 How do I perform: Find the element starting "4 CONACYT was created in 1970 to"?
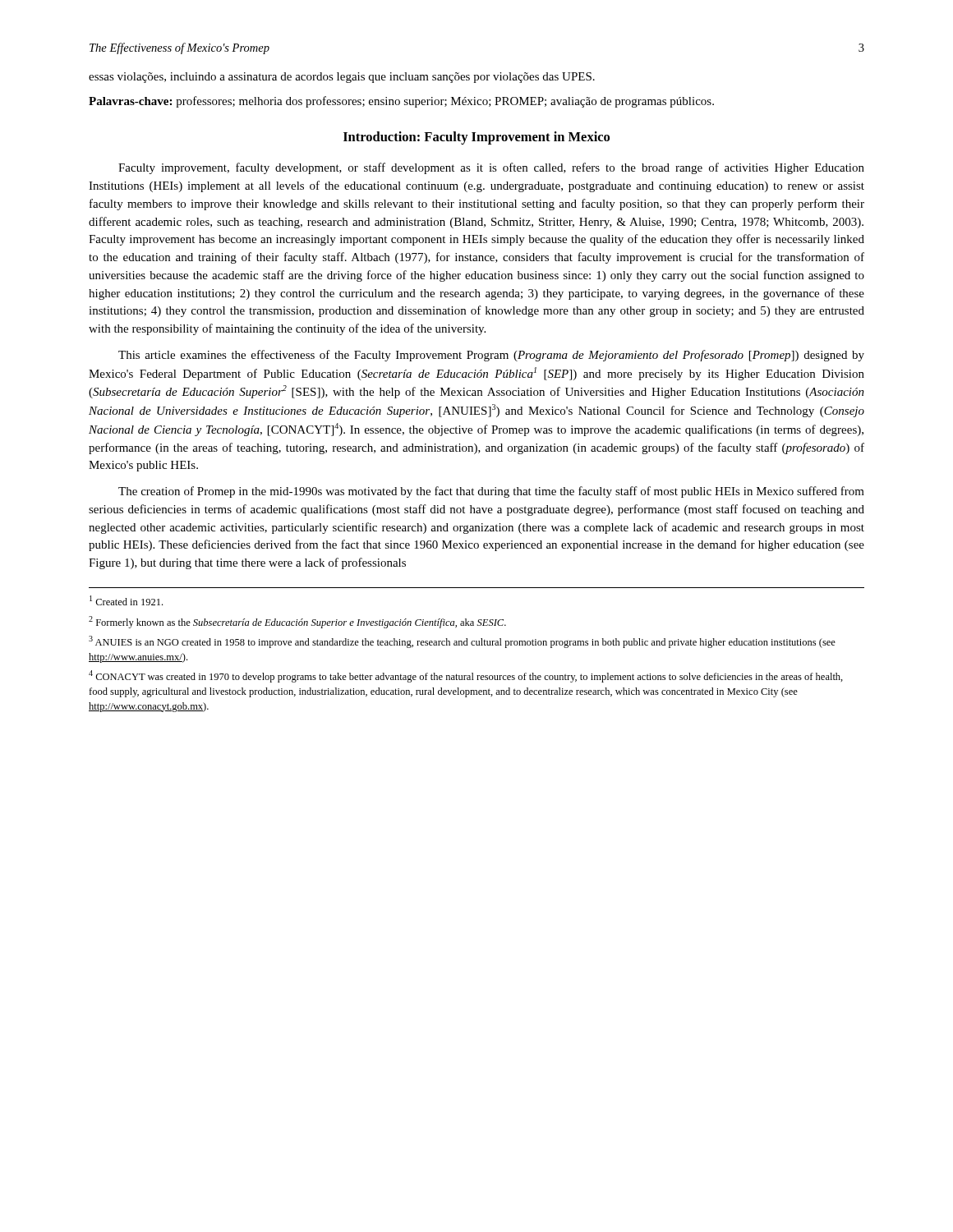(x=466, y=690)
